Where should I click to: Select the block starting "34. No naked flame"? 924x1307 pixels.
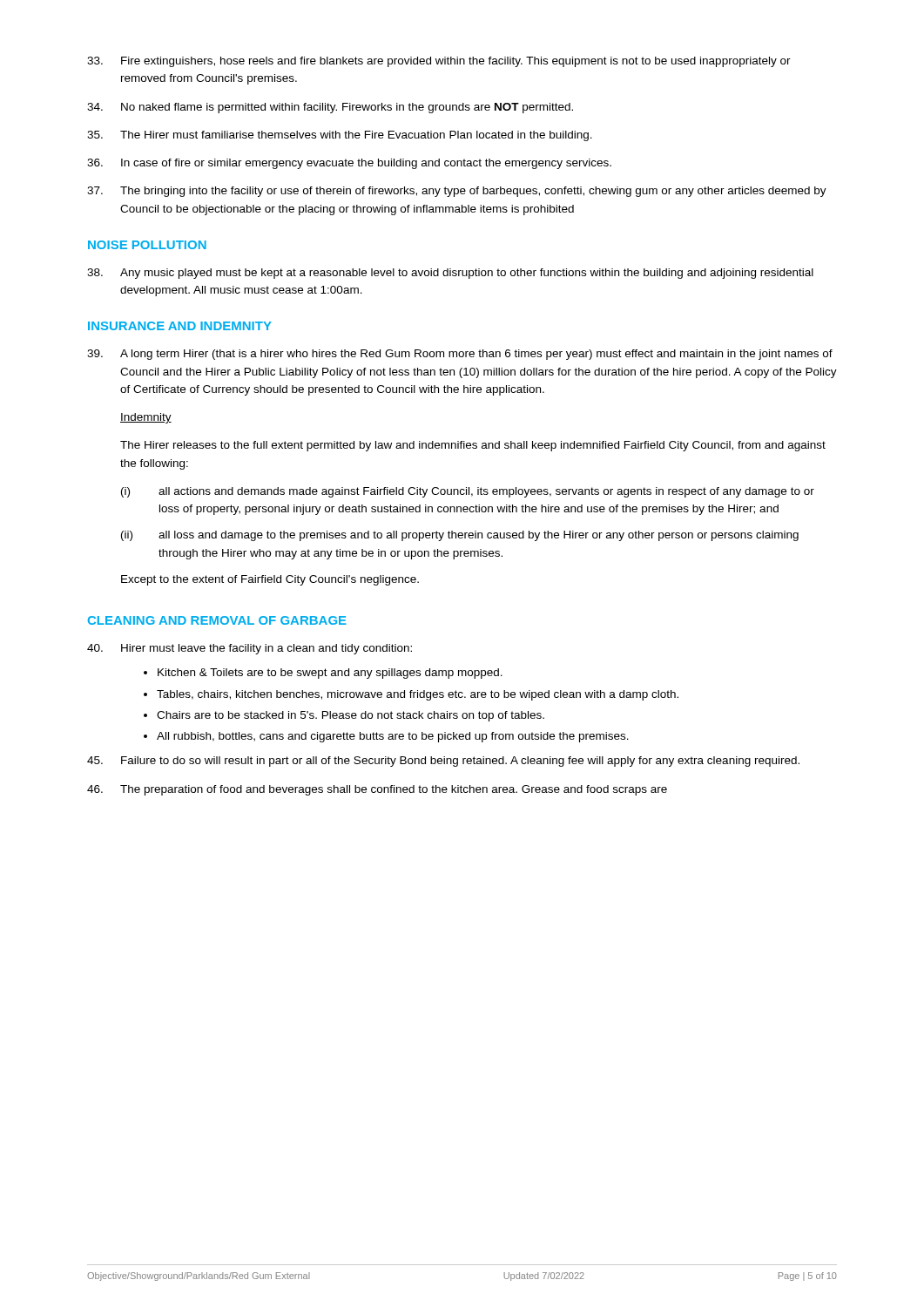coord(462,107)
